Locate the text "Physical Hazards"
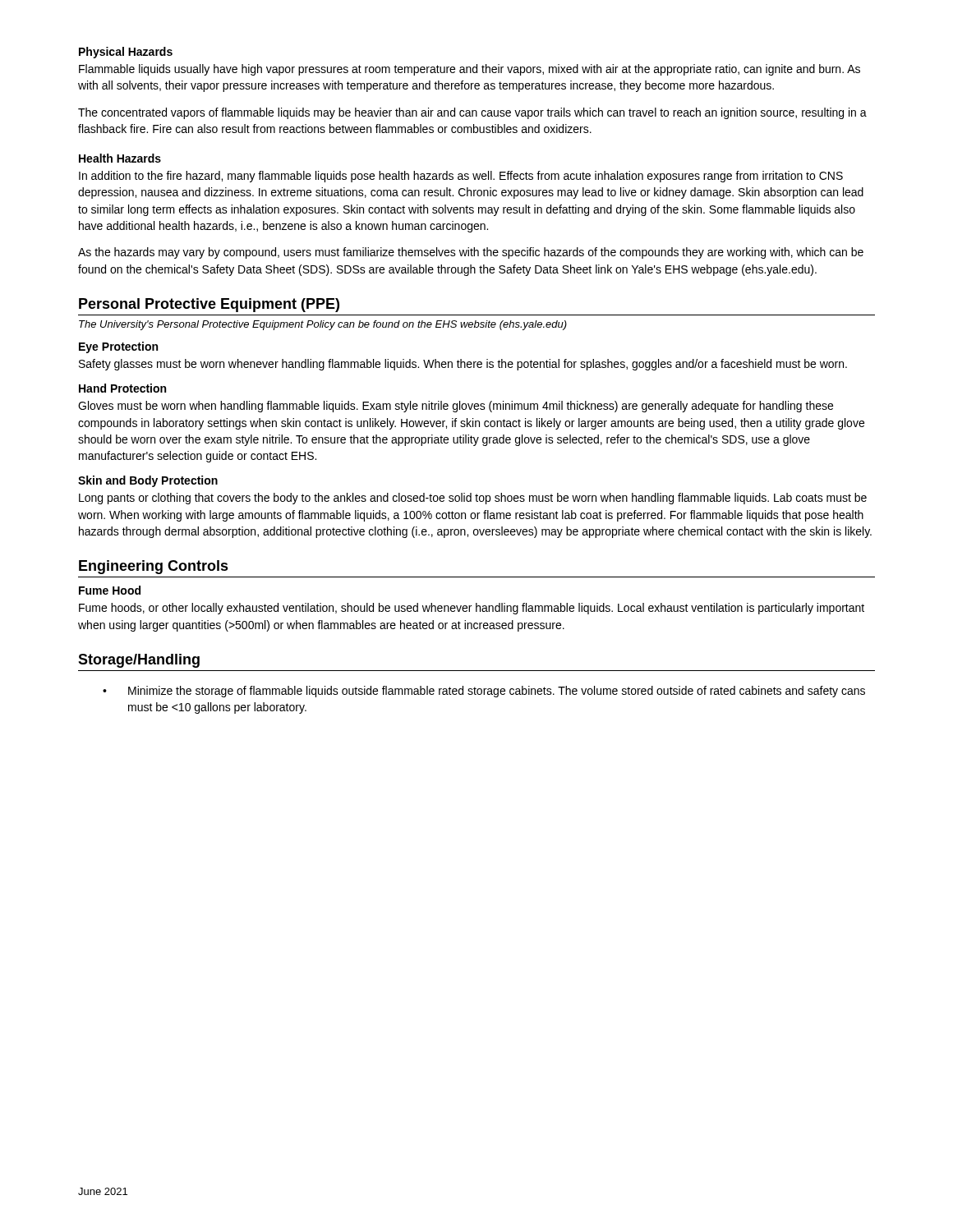This screenshot has height=1232, width=953. 125,52
